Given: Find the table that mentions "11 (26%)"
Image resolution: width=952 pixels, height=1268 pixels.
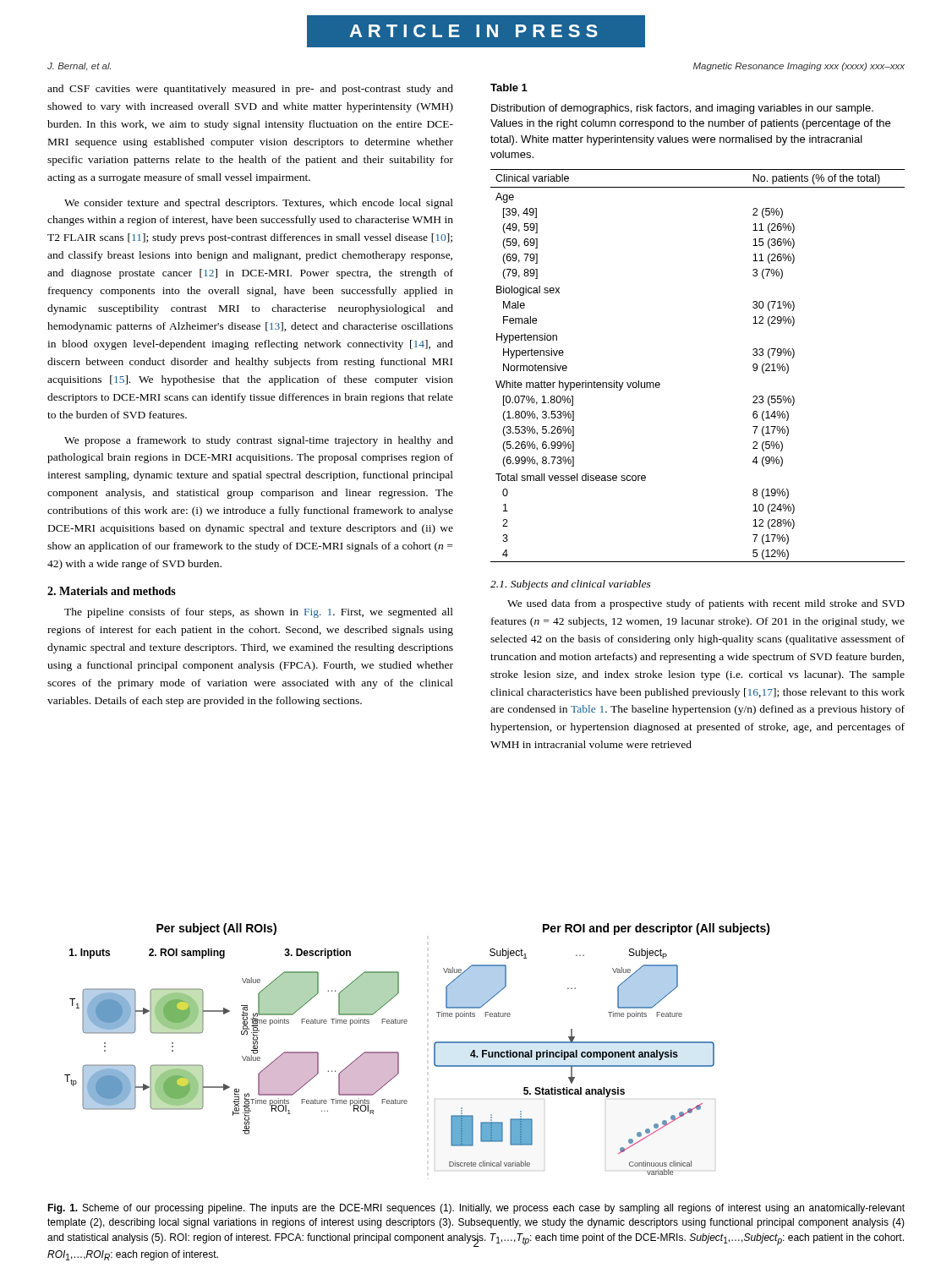Looking at the screenshot, I should 698,366.
